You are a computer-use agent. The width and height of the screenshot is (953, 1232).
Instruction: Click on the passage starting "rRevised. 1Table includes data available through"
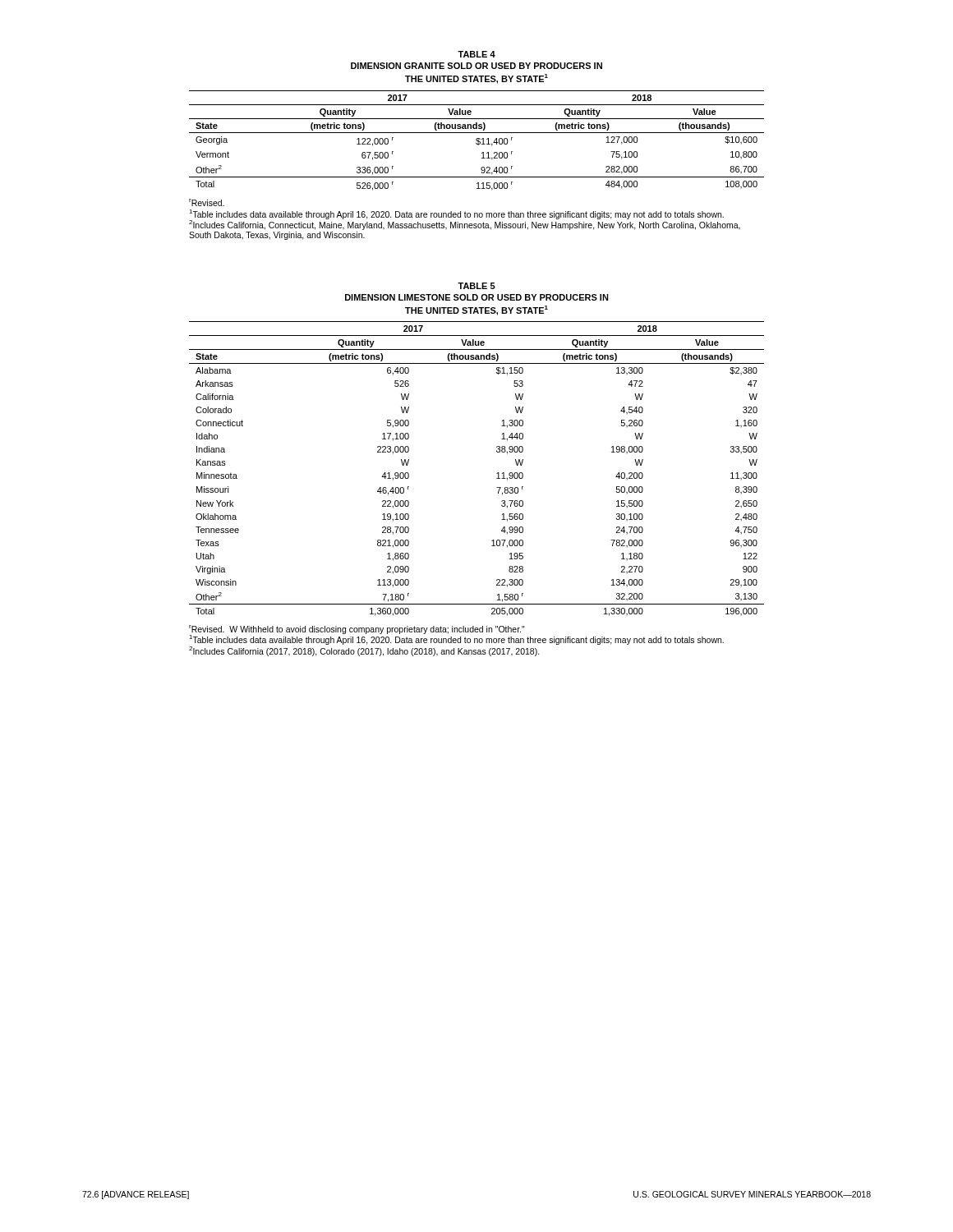click(465, 218)
